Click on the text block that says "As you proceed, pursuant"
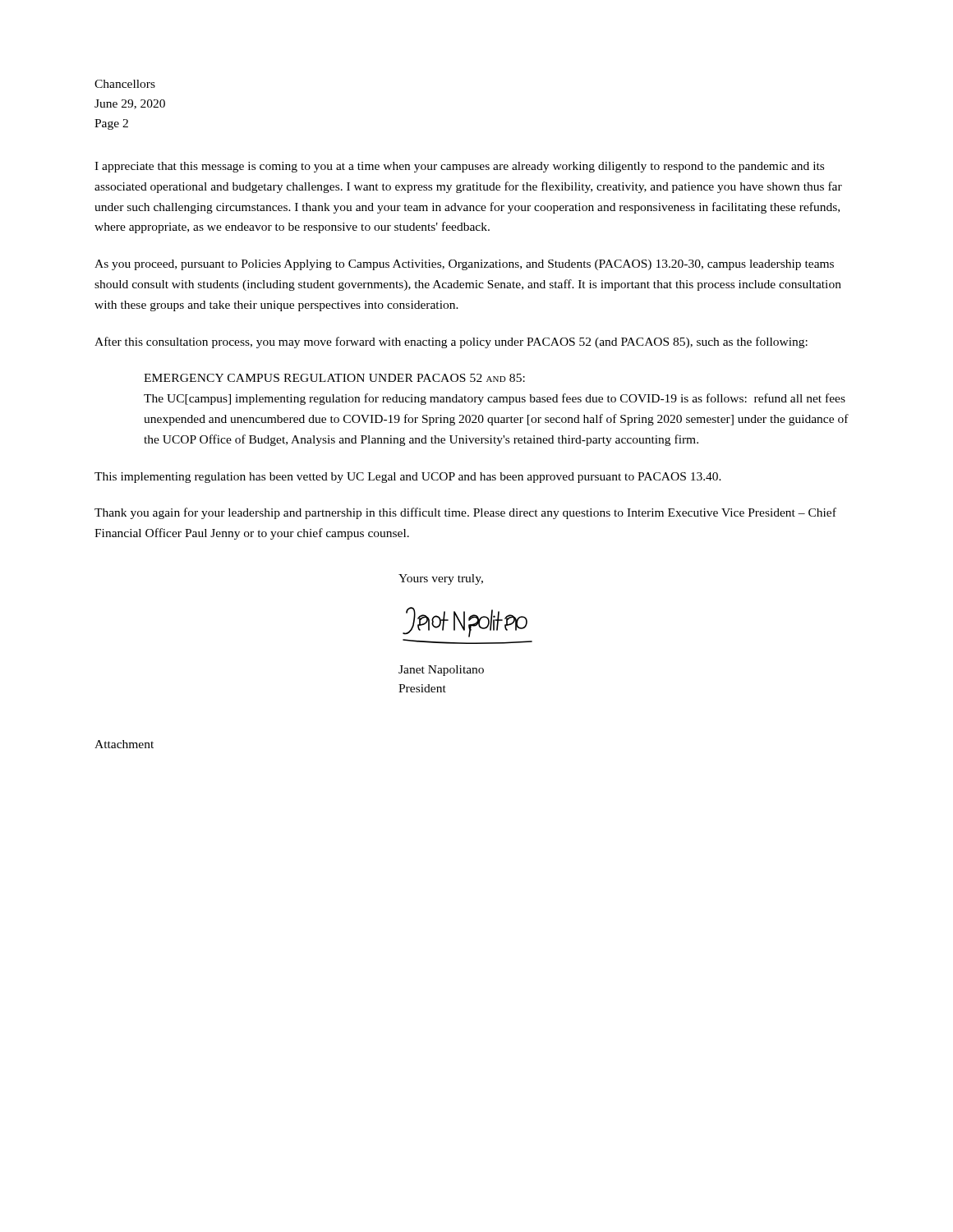 pyautogui.click(x=468, y=284)
